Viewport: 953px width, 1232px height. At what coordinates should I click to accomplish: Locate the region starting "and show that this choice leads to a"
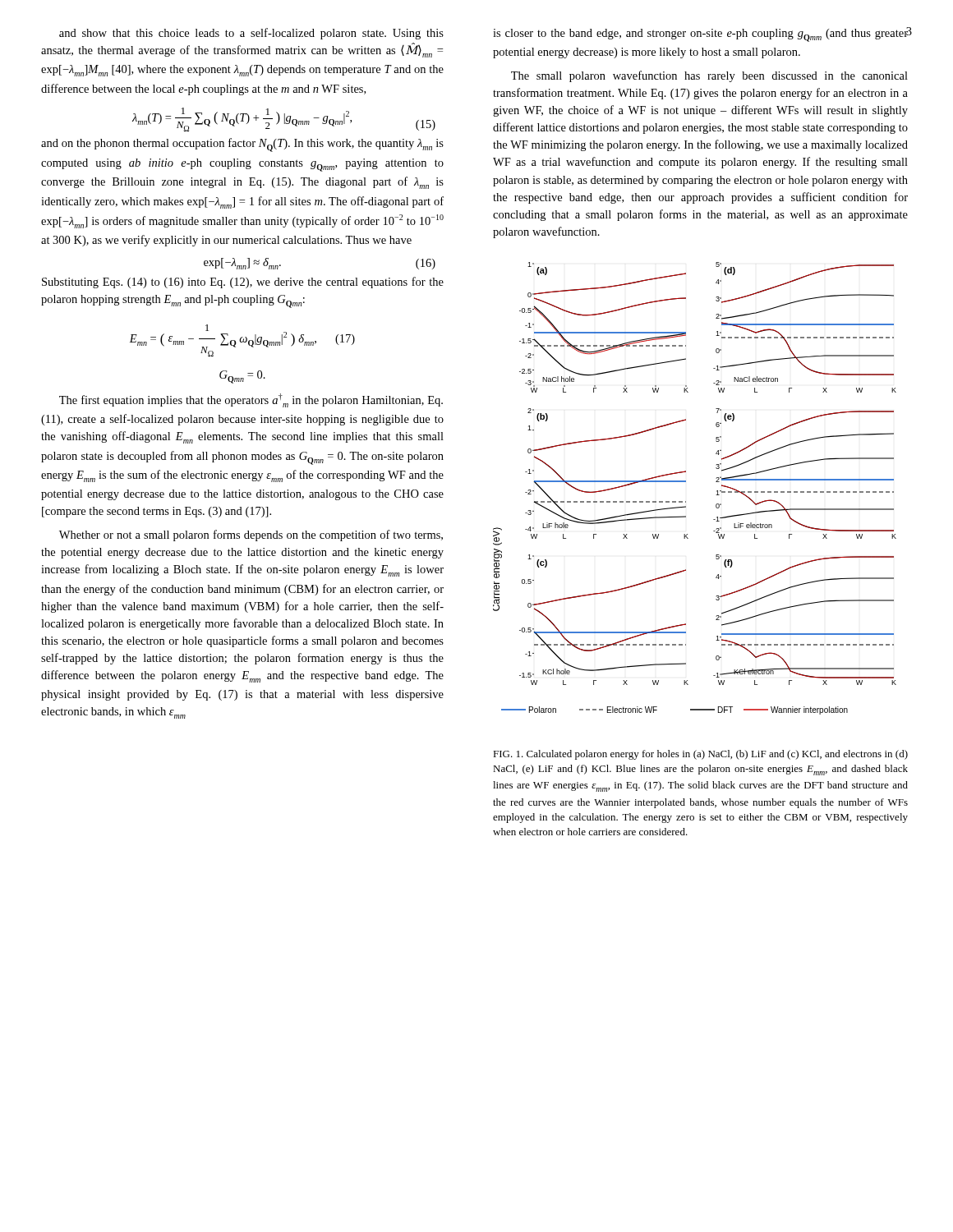point(242,61)
